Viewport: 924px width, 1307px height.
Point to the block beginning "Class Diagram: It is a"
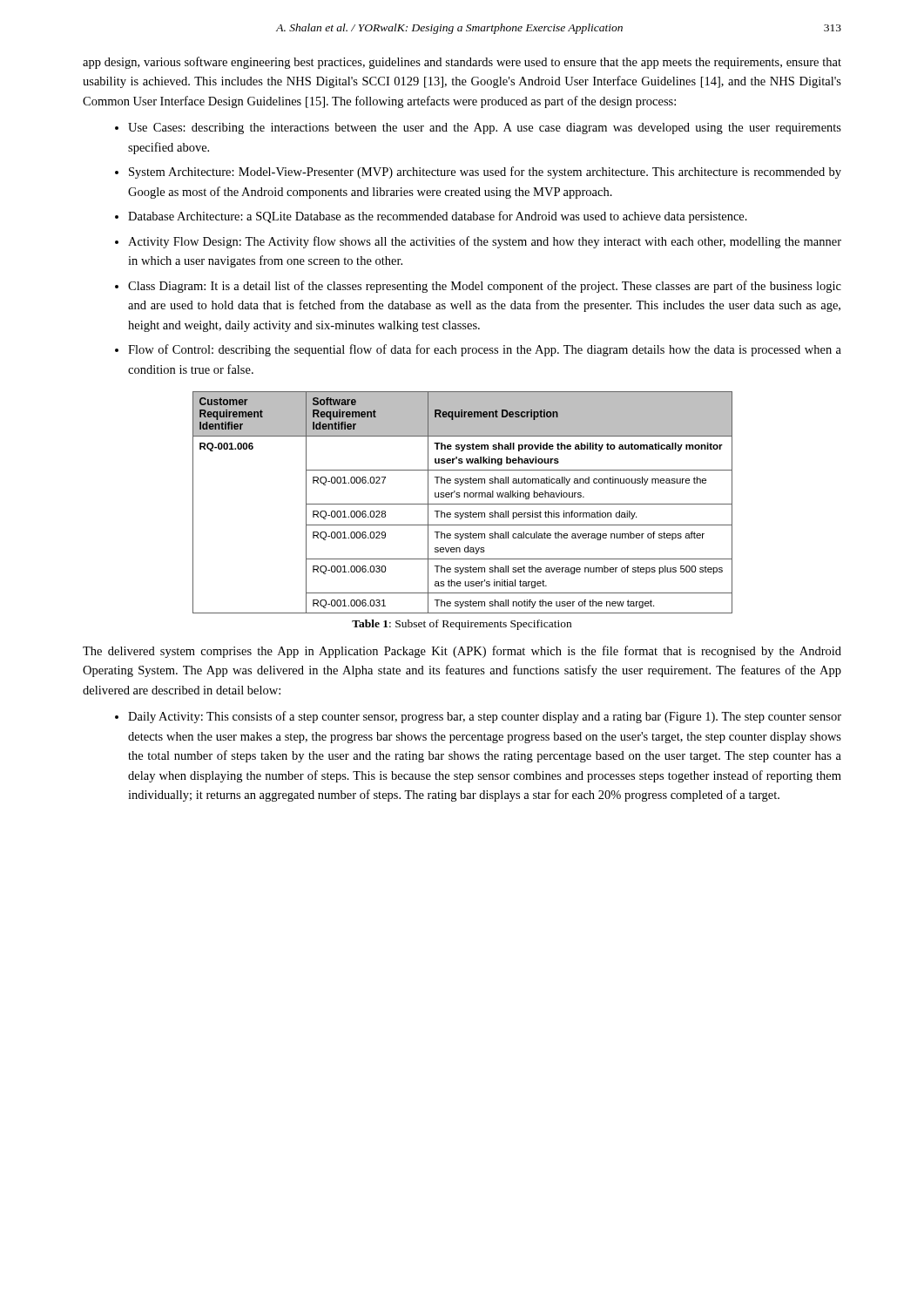485,305
